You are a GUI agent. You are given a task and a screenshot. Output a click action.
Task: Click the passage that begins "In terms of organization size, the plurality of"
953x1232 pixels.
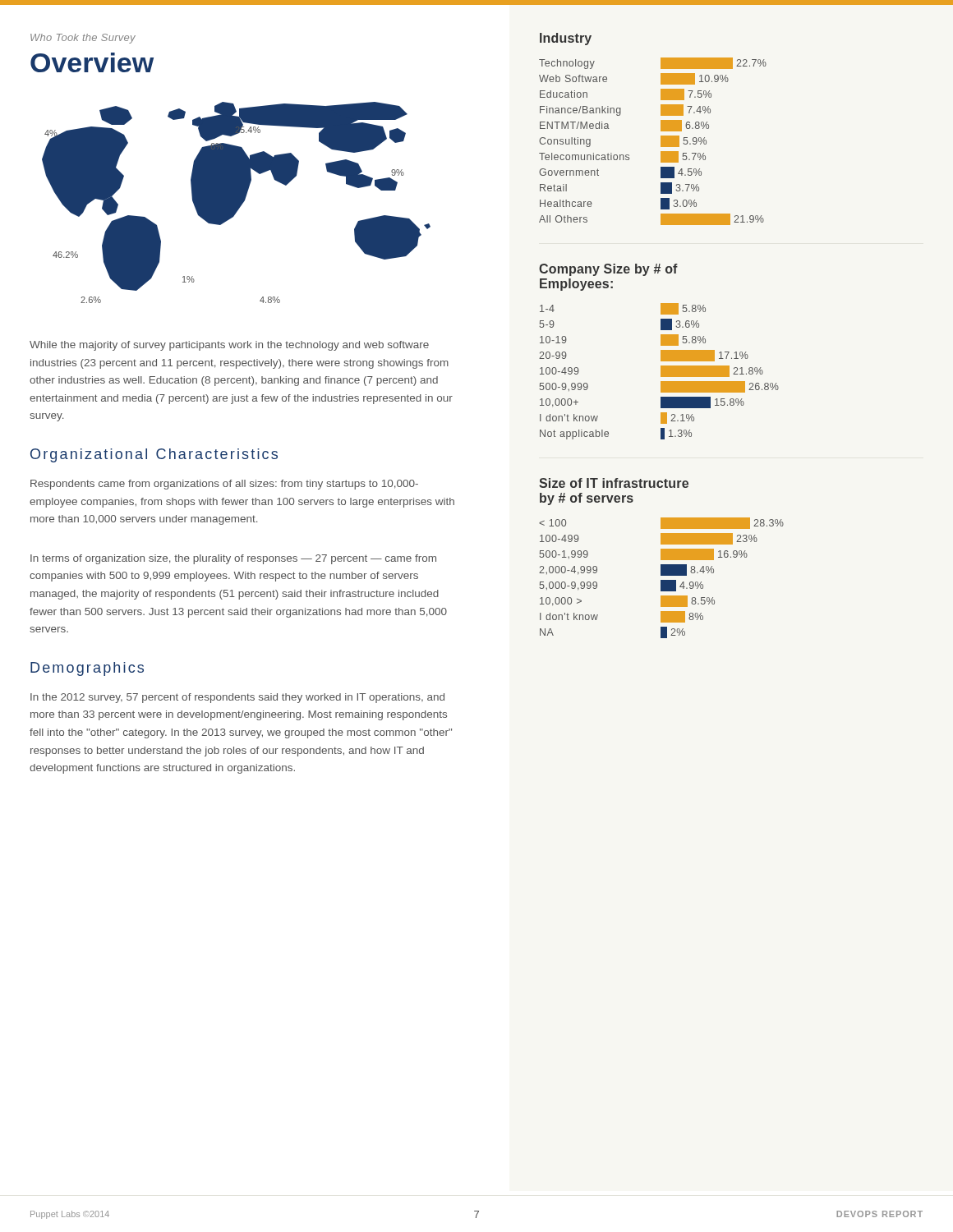point(238,593)
